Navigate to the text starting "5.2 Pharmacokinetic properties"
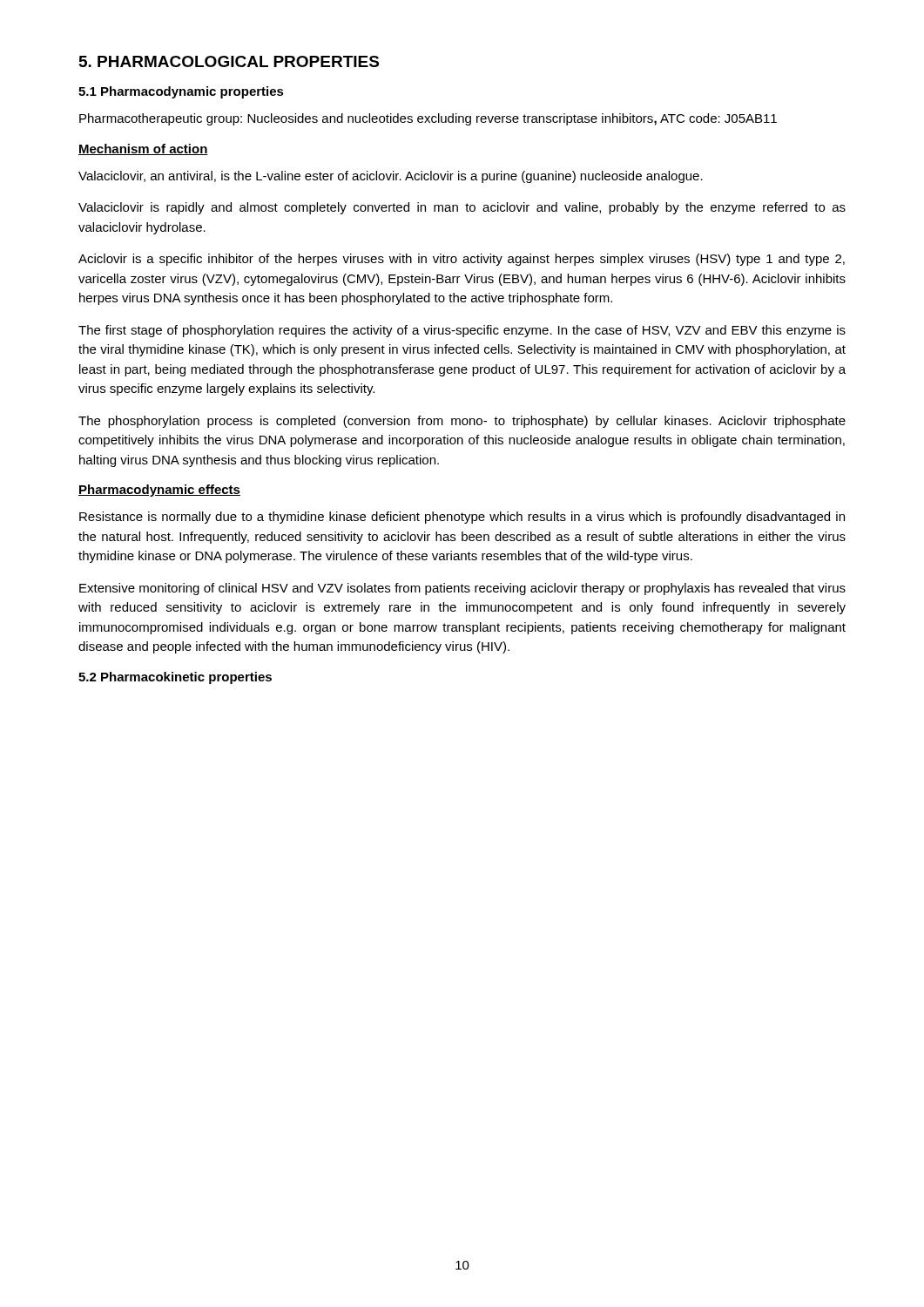Viewport: 924px width, 1307px height. (x=175, y=676)
